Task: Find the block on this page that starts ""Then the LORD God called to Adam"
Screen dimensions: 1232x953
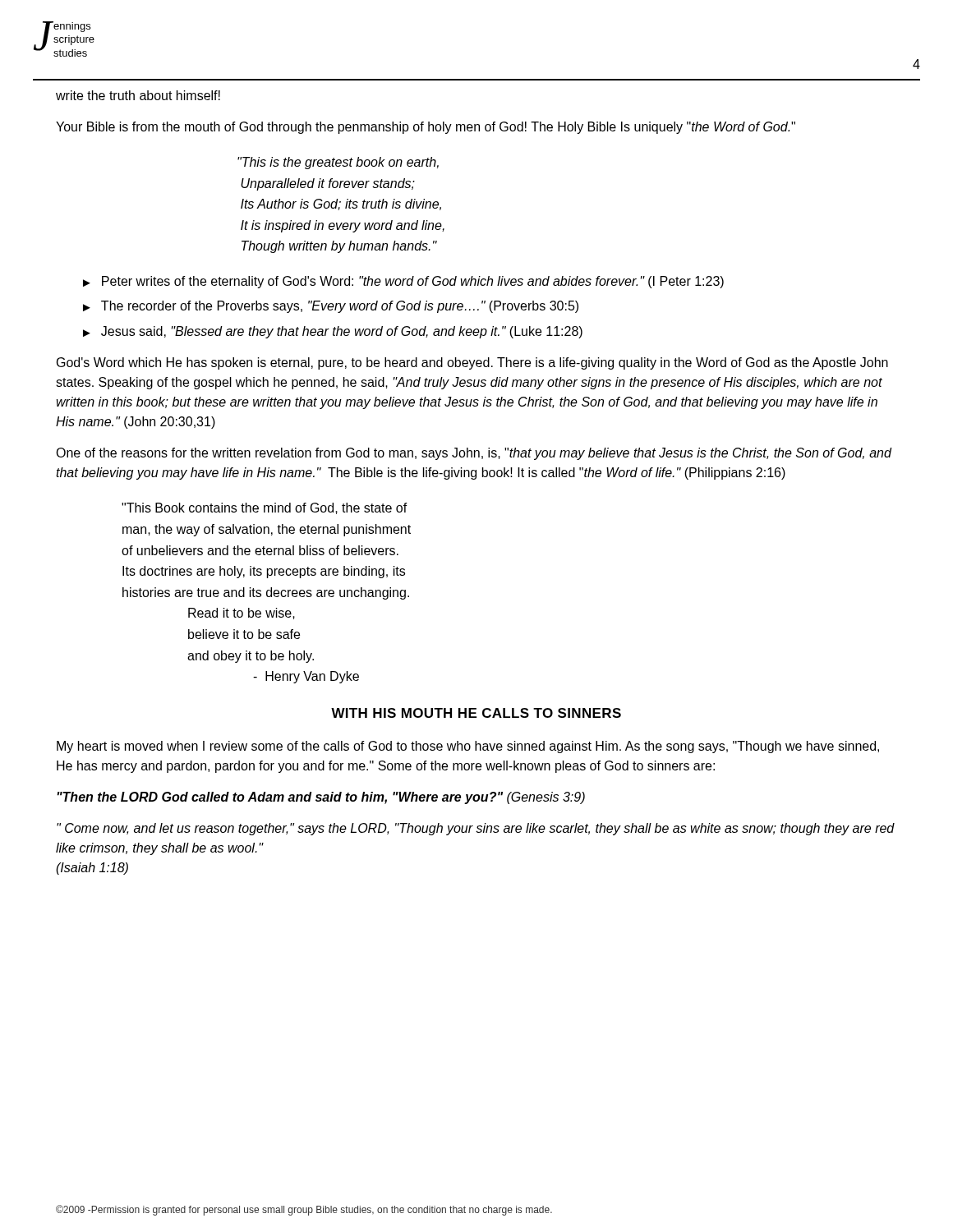Action: 321,797
